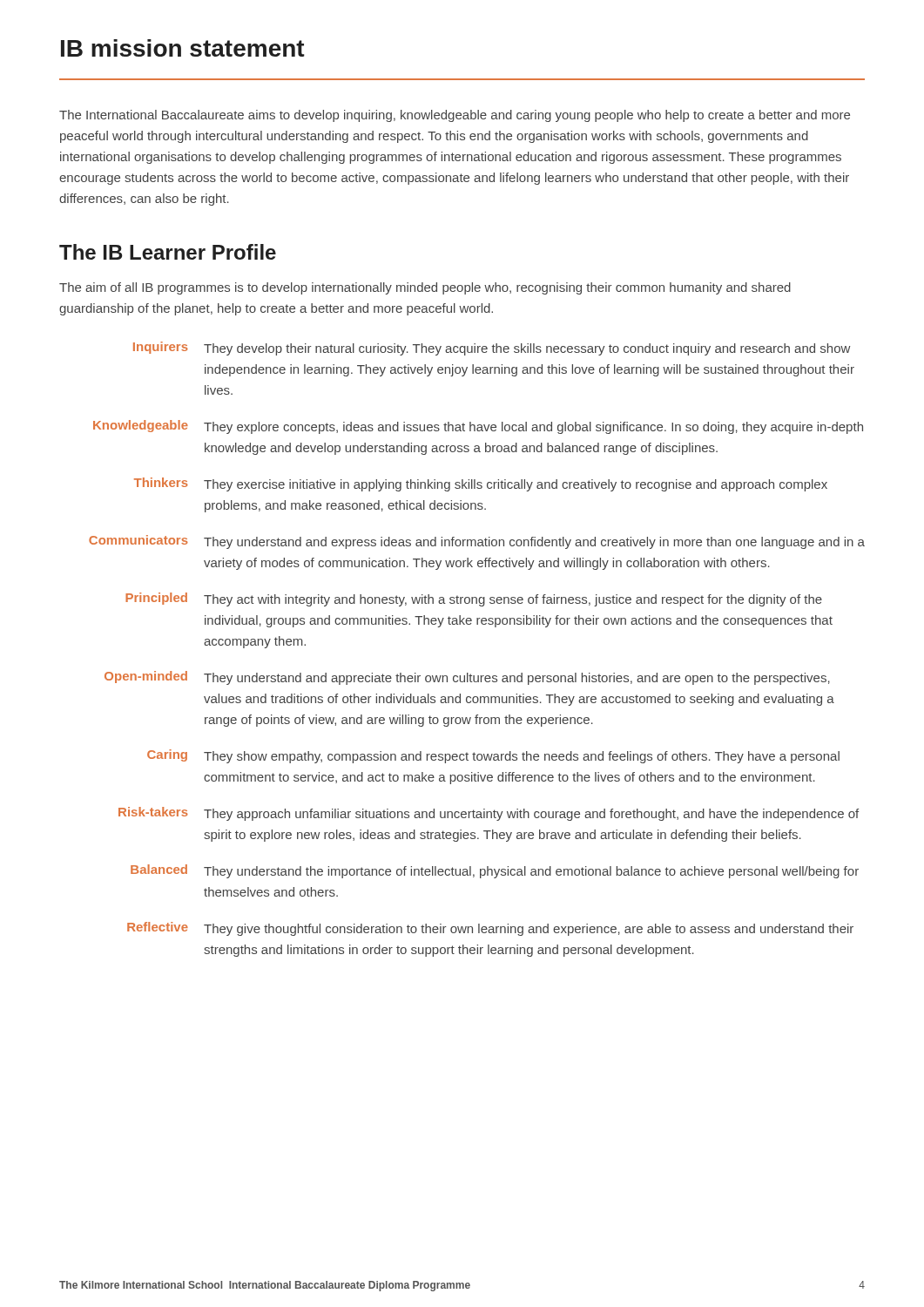Select the text block starting "Balanced They understand the importance of intellectual, physical"

coord(462,882)
